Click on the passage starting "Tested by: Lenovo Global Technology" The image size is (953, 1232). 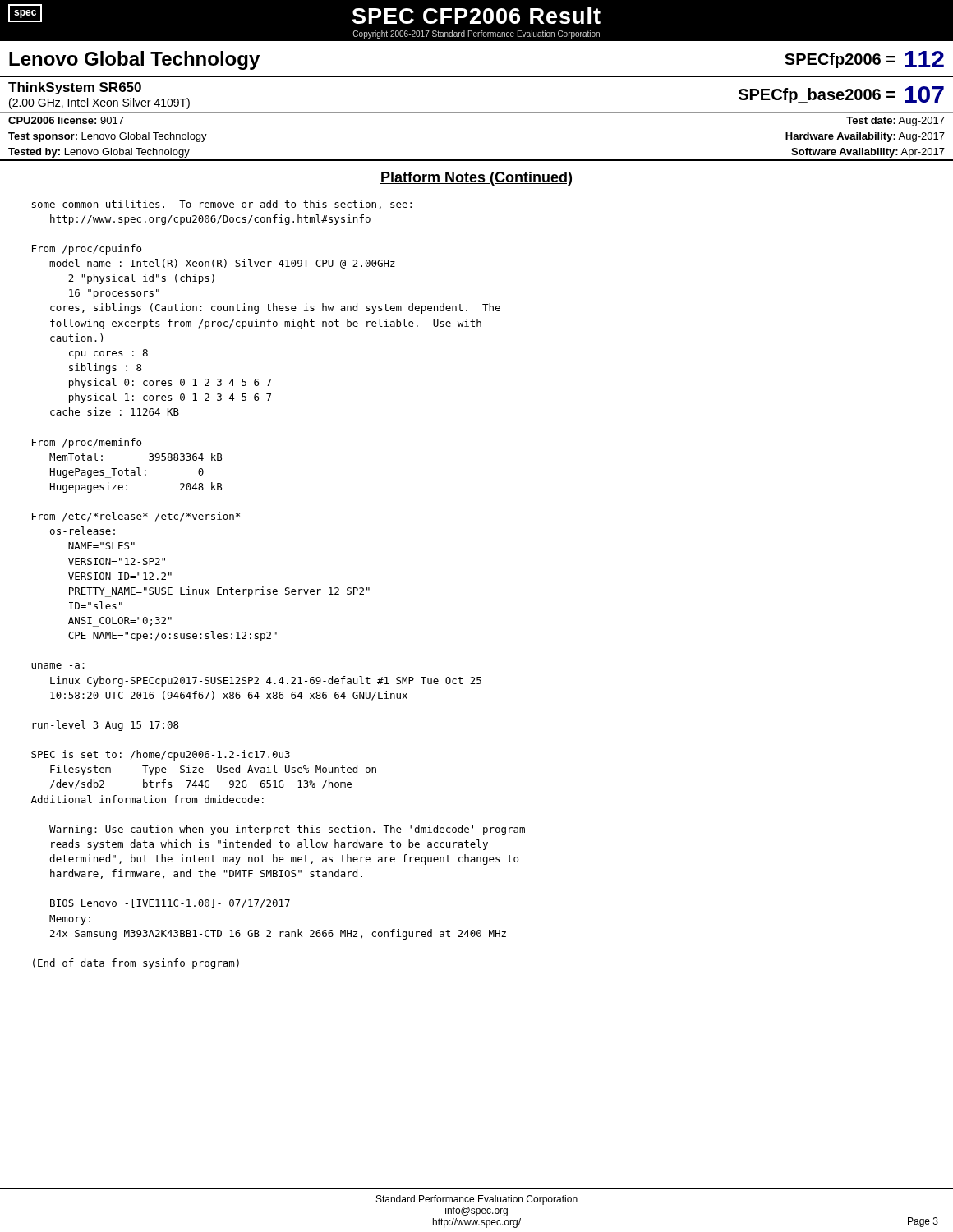click(99, 152)
